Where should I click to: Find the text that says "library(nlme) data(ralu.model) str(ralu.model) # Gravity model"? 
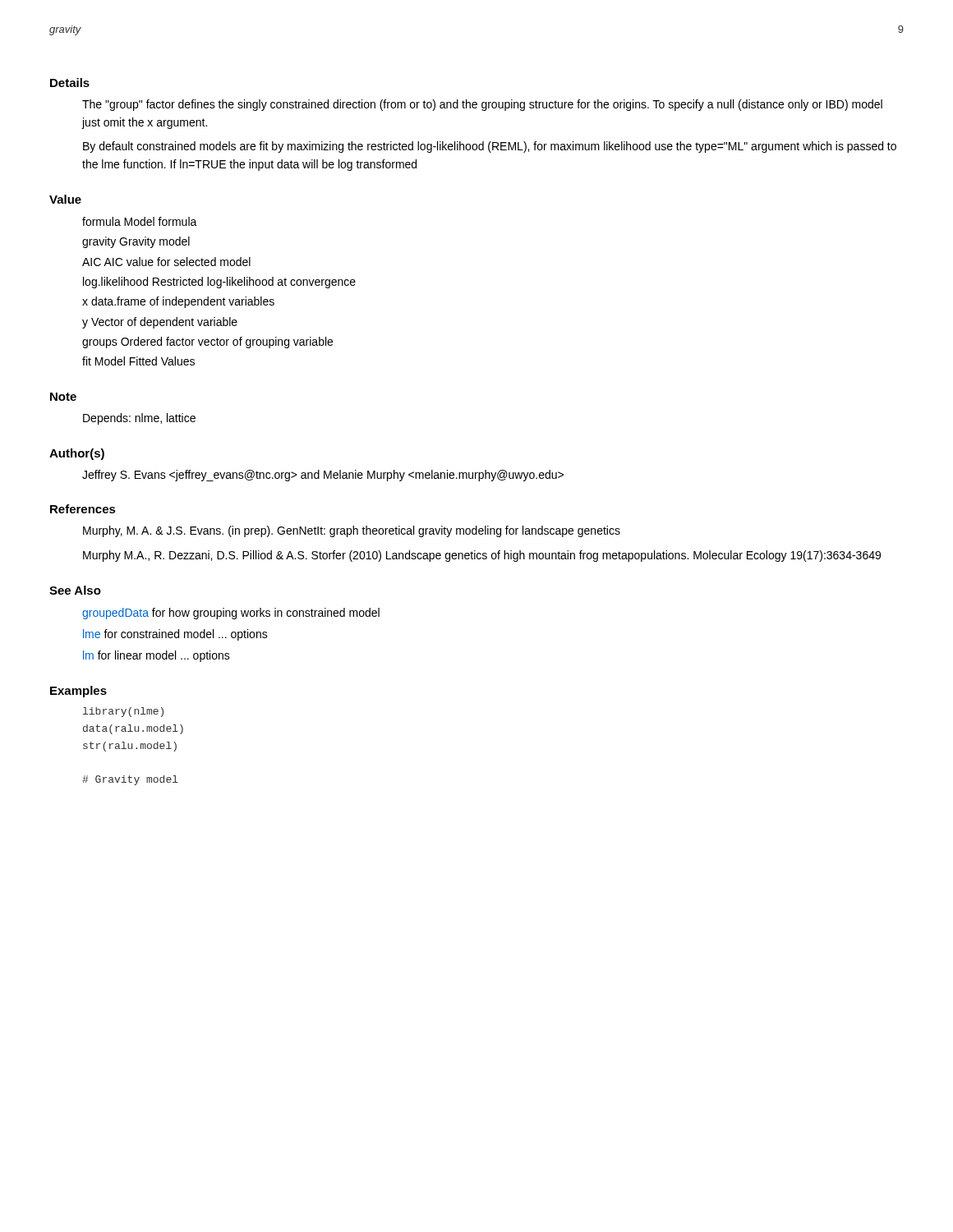click(133, 746)
